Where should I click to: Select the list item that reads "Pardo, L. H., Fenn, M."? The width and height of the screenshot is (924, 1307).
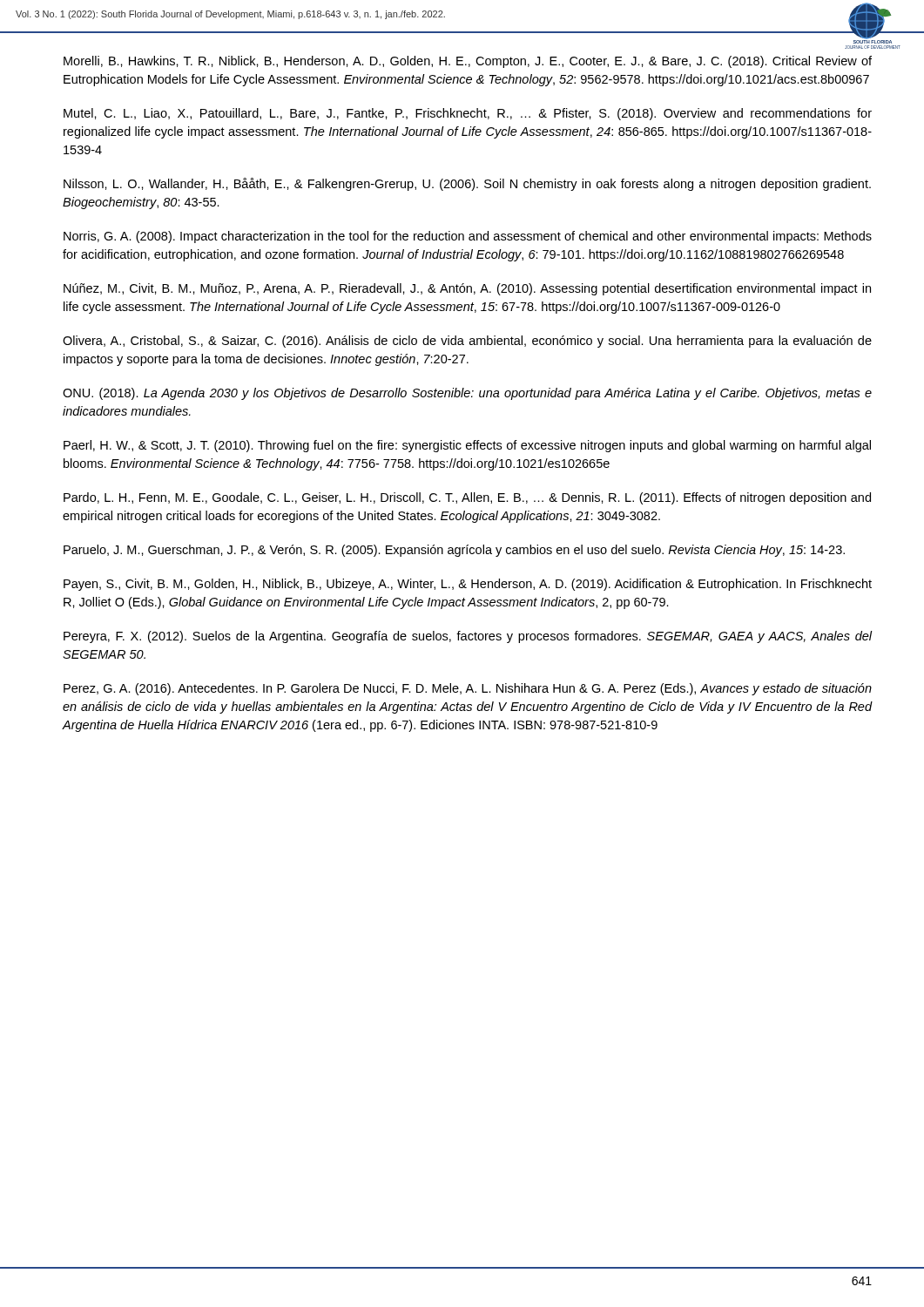pyautogui.click(x=467, y=507)
